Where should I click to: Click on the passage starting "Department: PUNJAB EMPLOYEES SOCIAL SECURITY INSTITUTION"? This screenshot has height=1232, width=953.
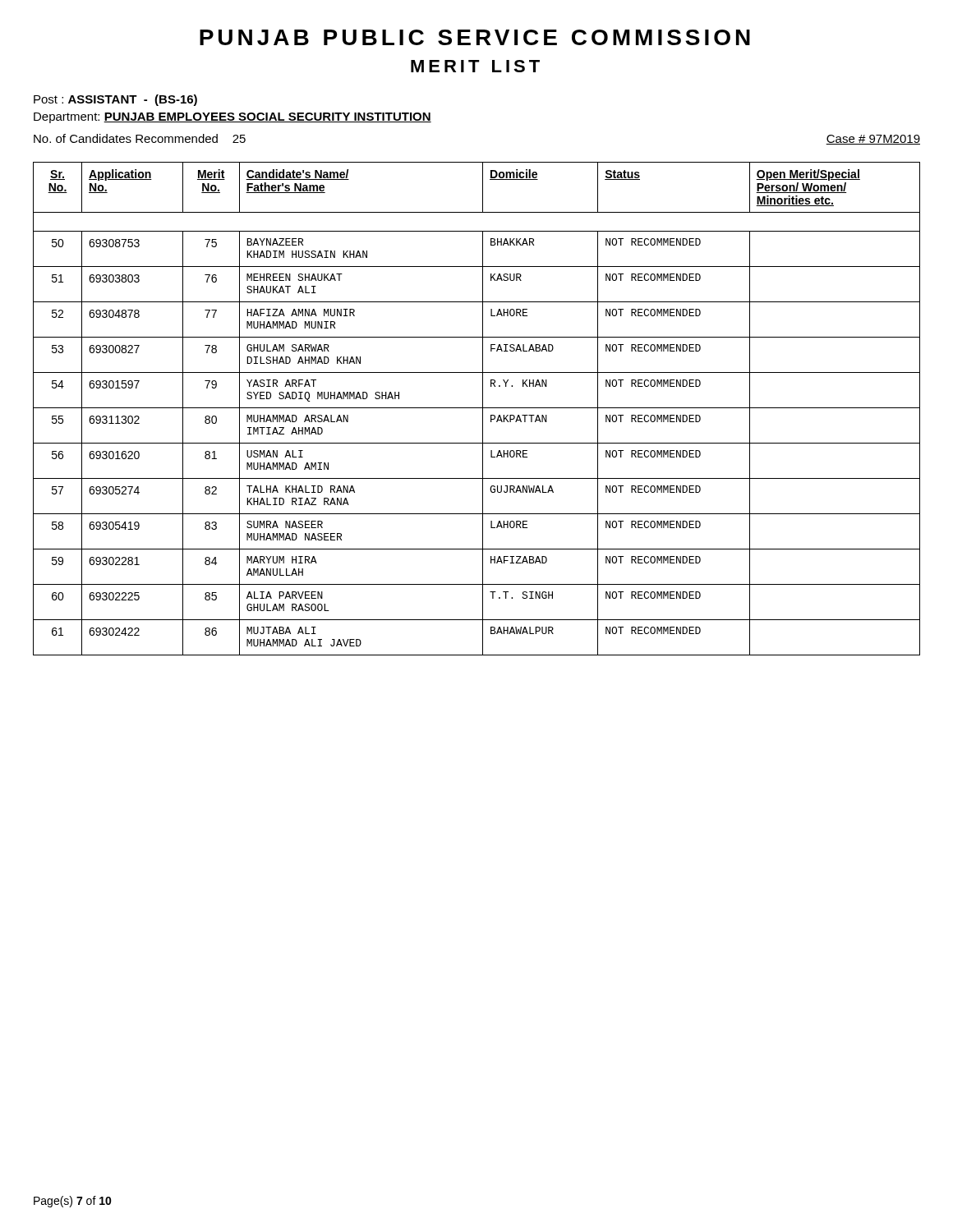[232, 116]
